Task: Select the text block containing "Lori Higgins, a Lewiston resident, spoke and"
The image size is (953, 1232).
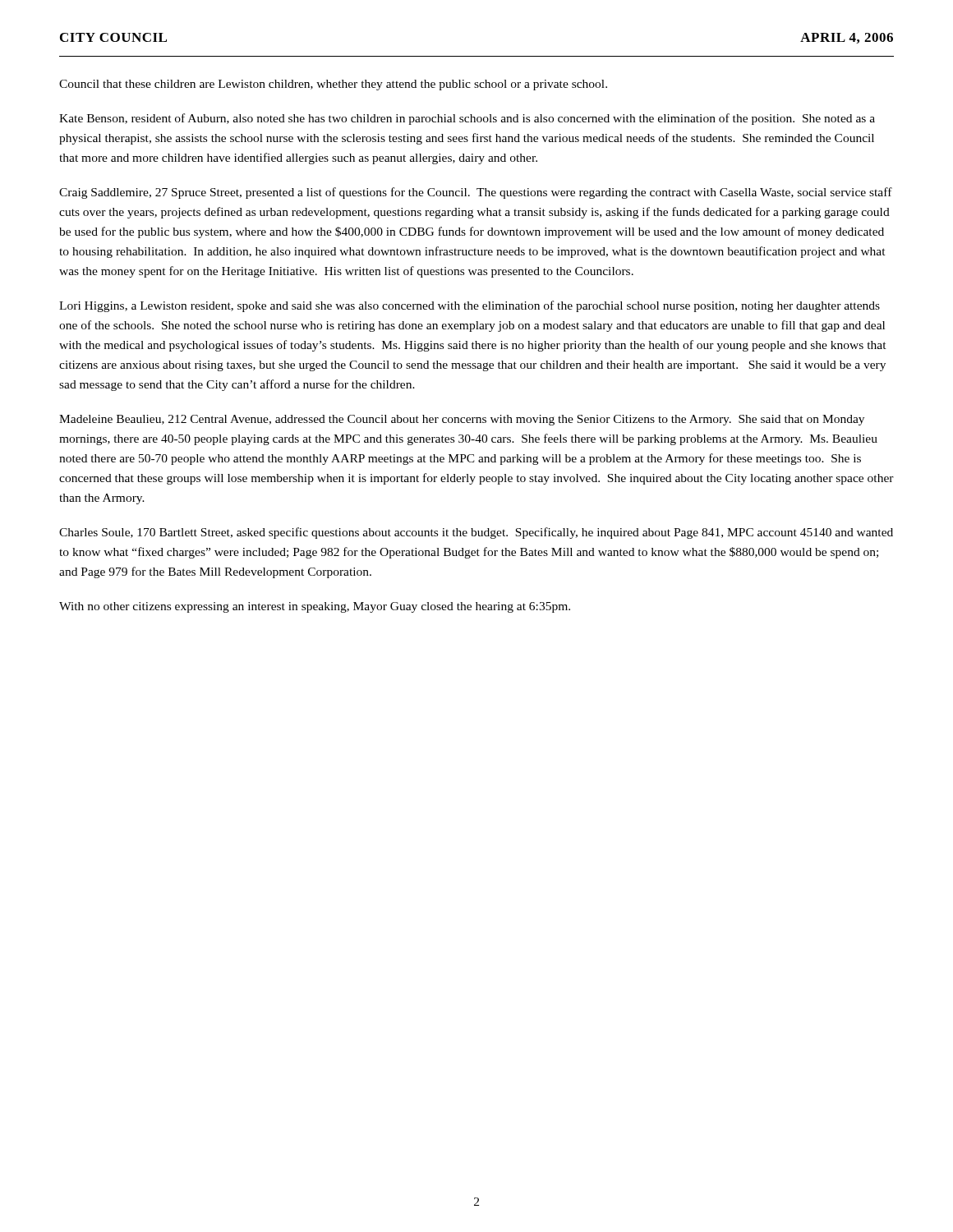Action: coord(473,345)
